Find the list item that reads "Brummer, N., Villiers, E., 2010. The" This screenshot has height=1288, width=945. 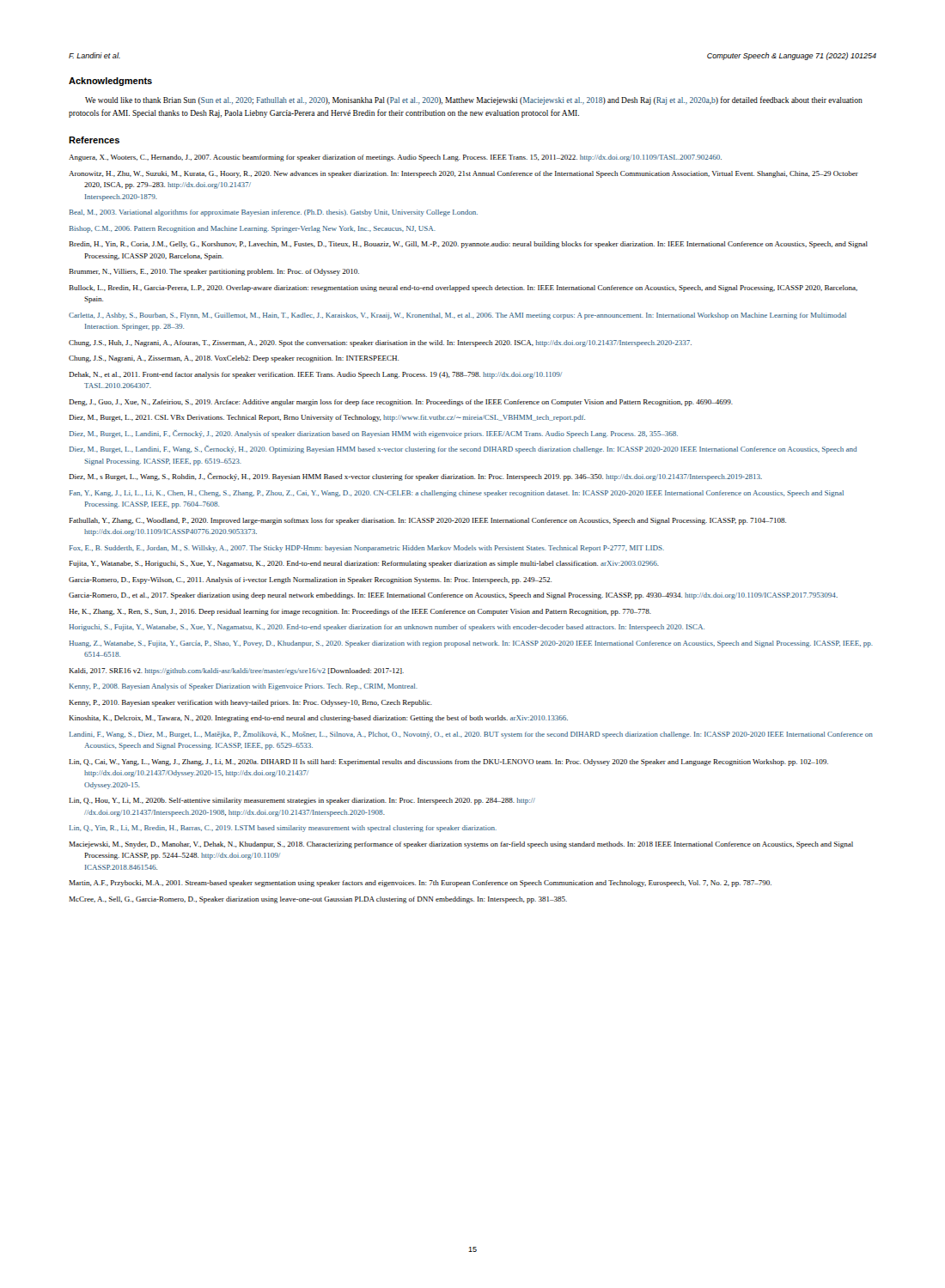tap(214, 272)
